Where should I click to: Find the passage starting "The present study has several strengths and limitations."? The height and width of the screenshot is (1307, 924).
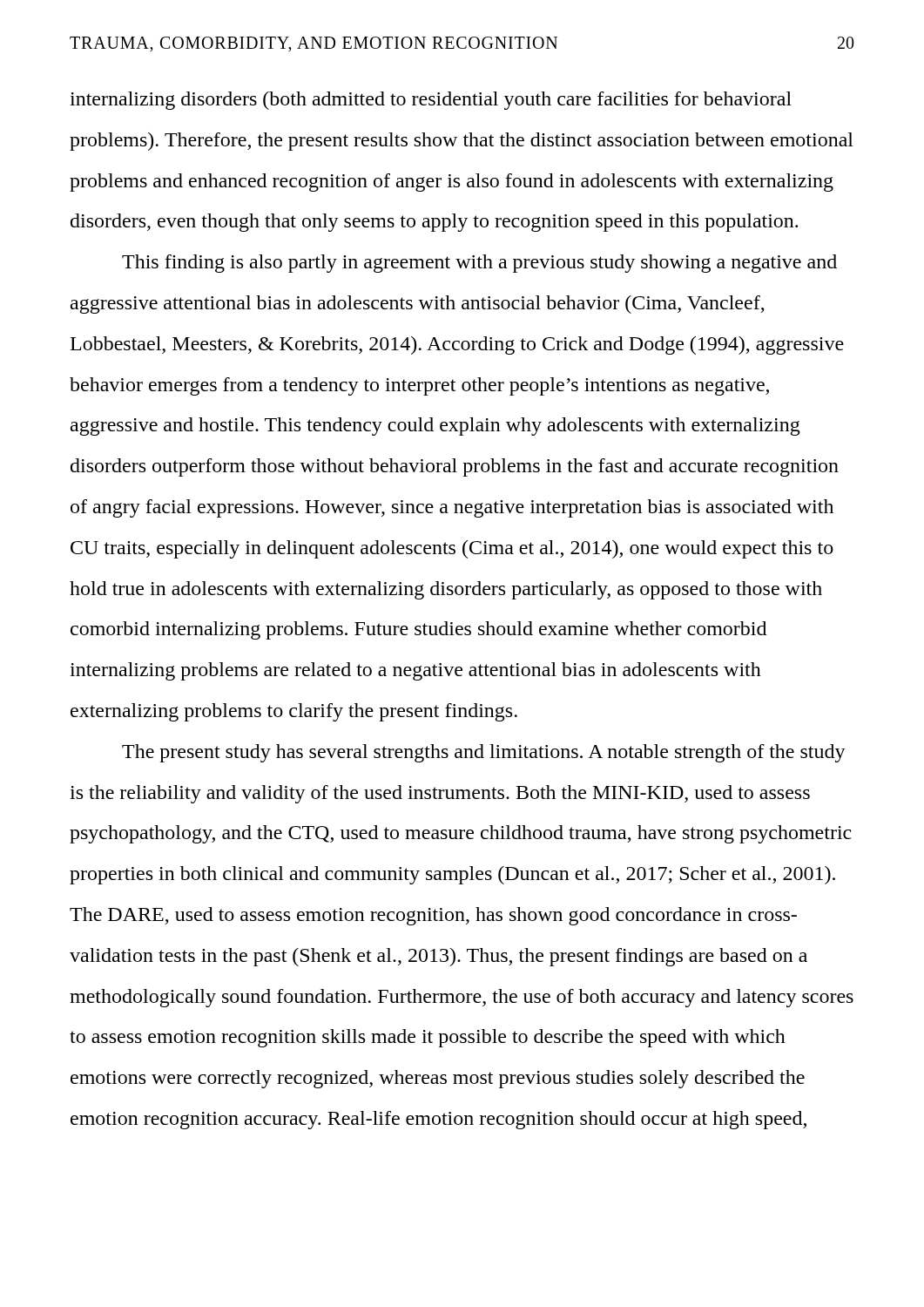(x=462, y=934)
